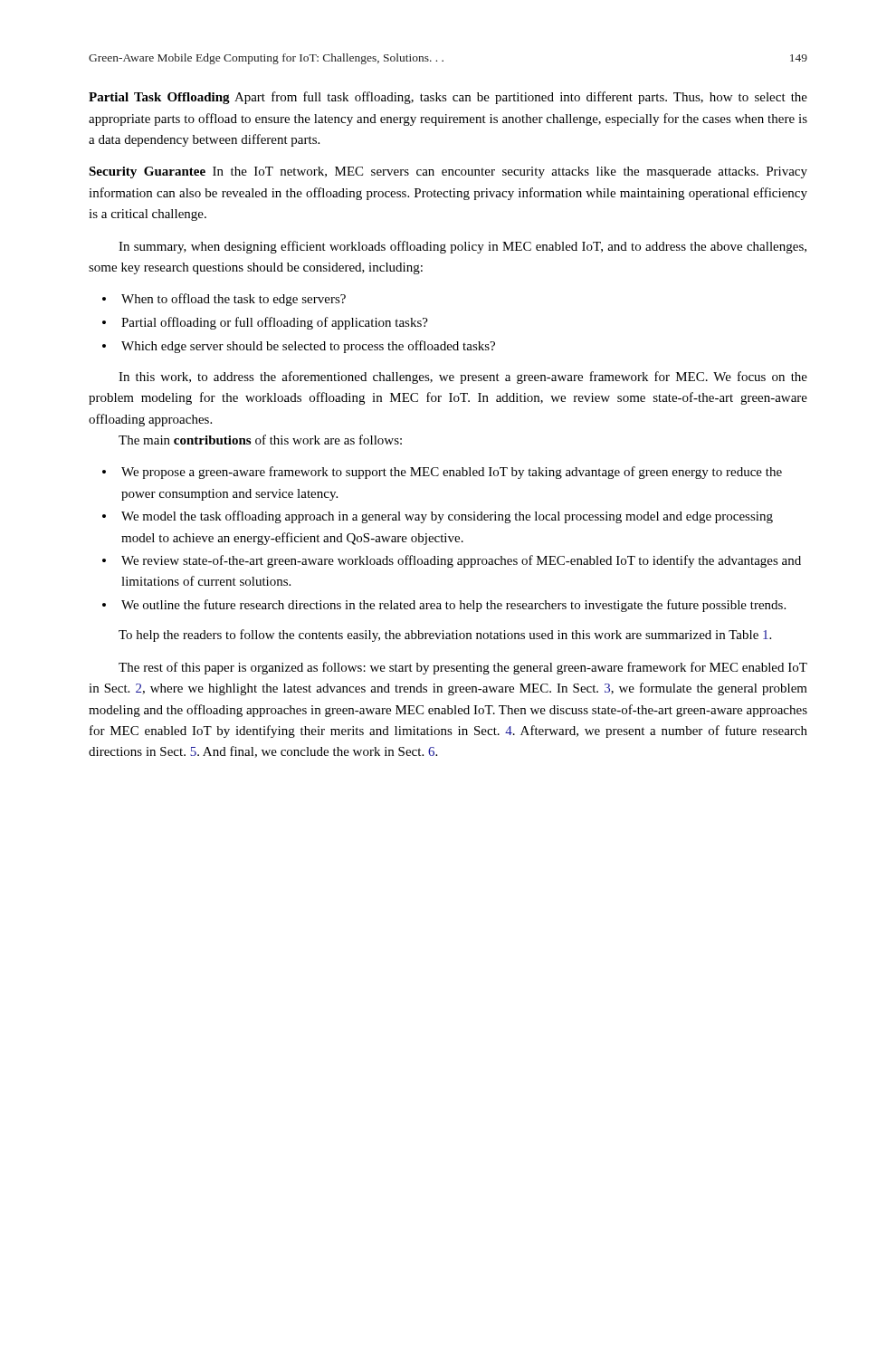Click on the list item that reads "• We propose a green-aware framework to support"
Screen dimensions: 1358x896
[x=454, y=483]
